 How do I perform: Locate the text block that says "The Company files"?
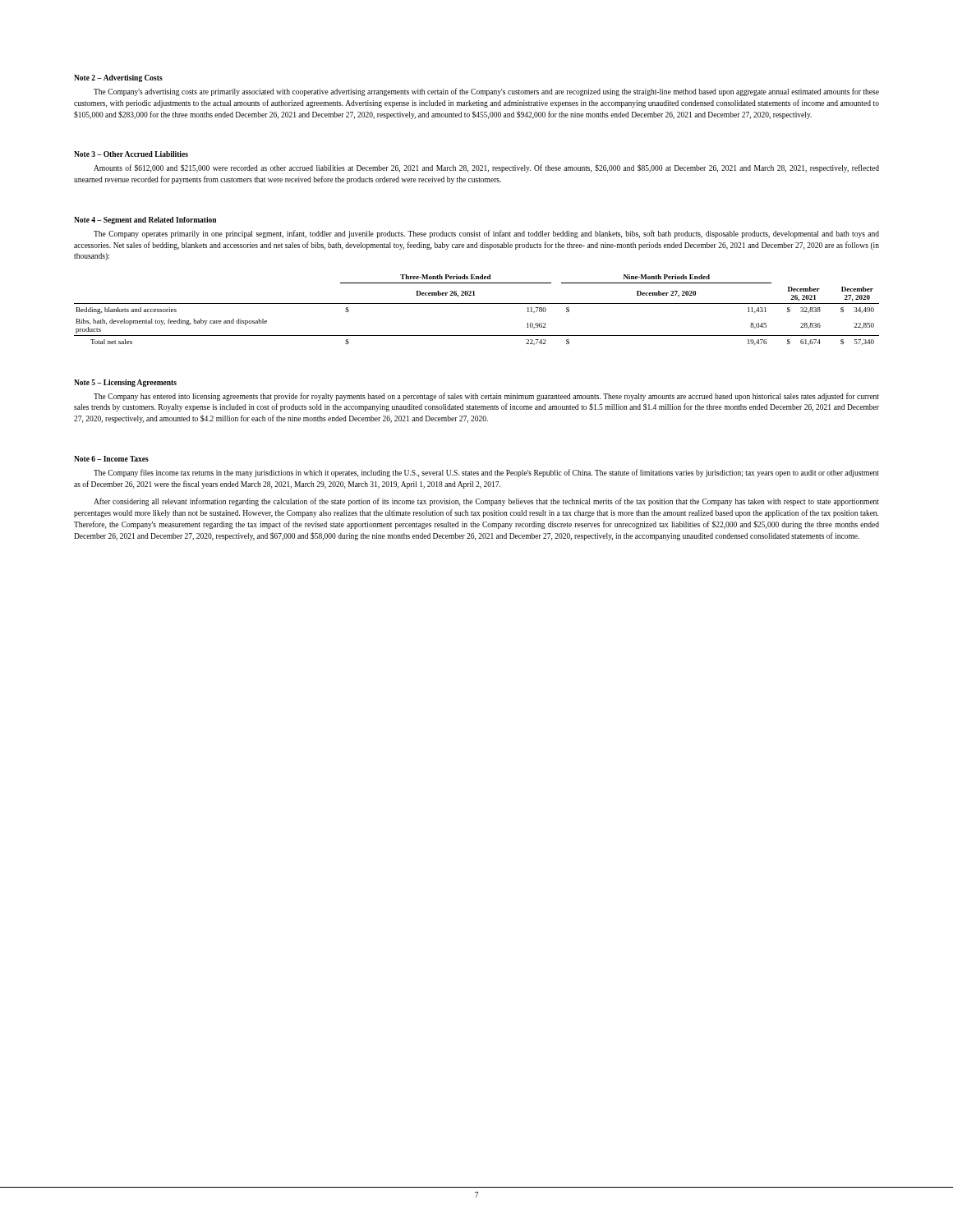tap(476, 479)
